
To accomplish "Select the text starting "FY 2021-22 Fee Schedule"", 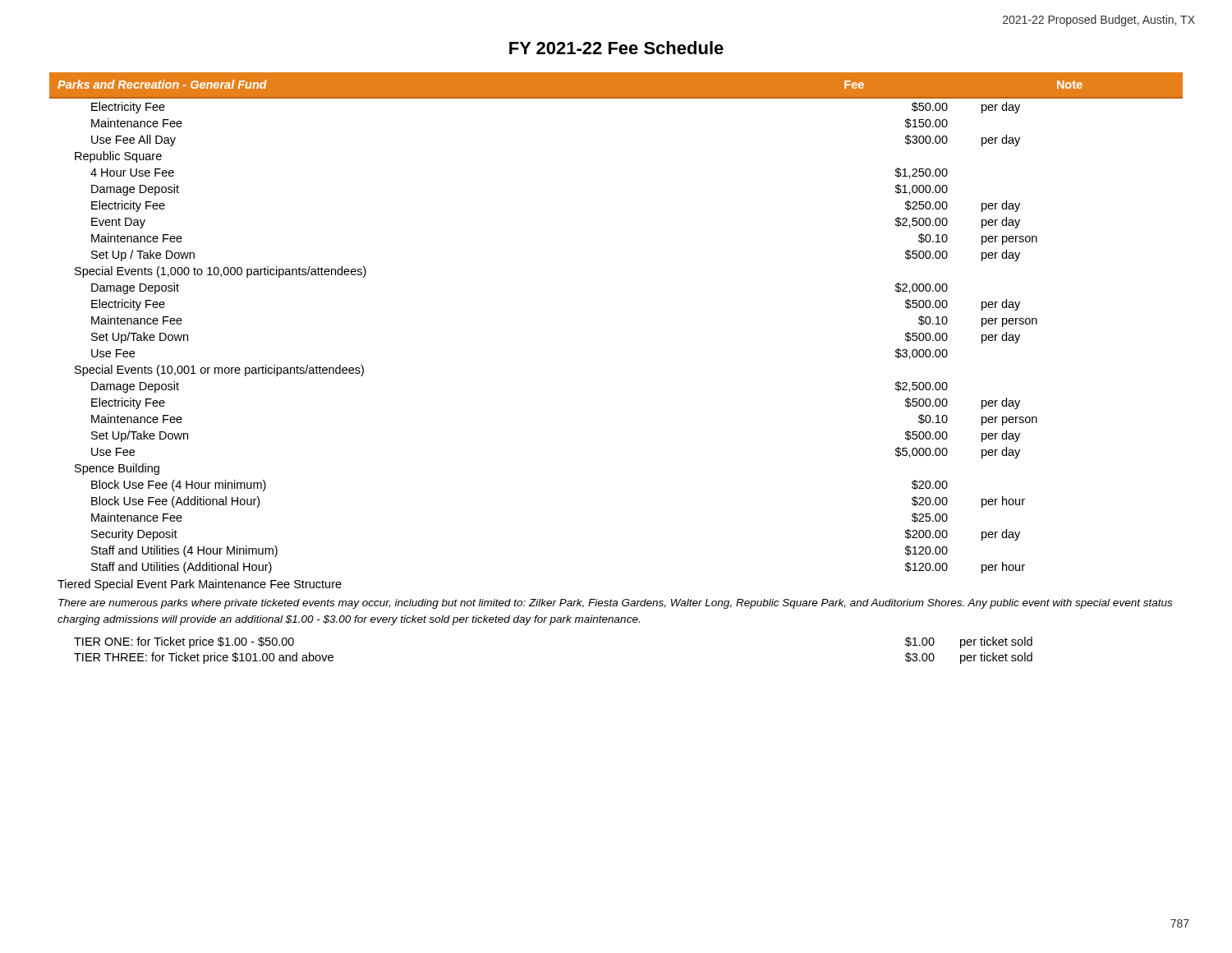I will point(616,48).
